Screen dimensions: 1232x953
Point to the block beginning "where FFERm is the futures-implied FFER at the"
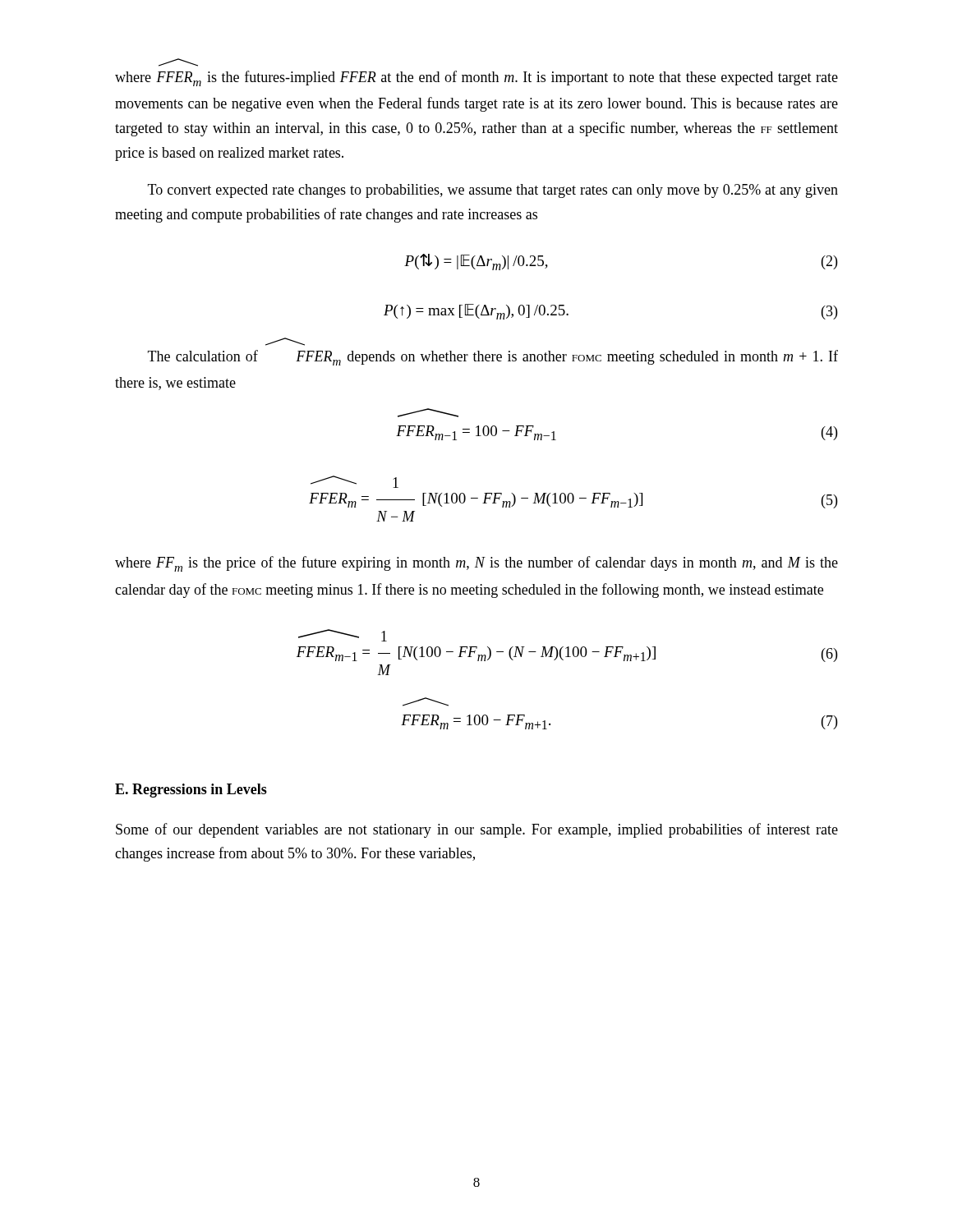click(476, 113)
